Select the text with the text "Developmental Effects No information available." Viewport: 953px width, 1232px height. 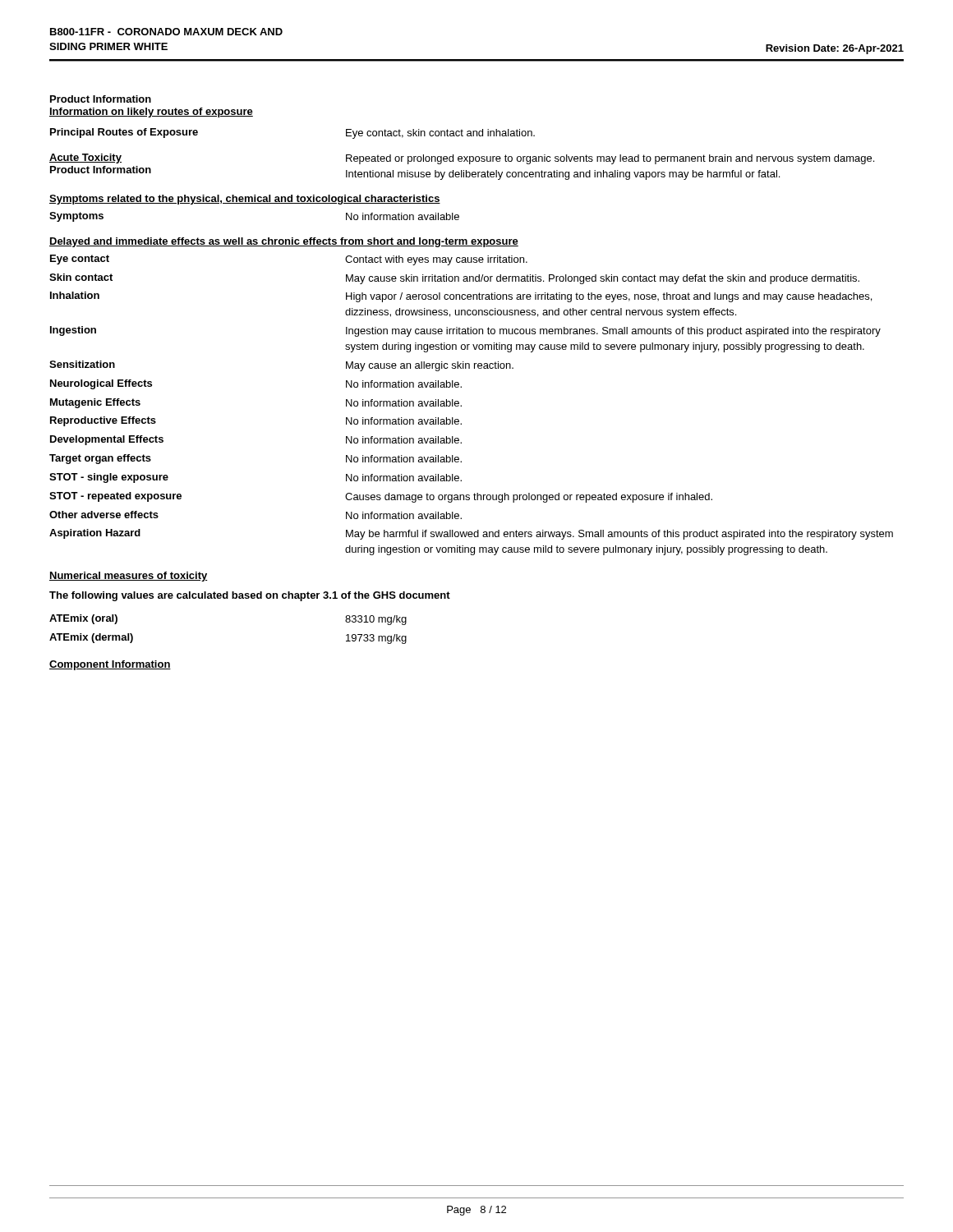point(98,440)
